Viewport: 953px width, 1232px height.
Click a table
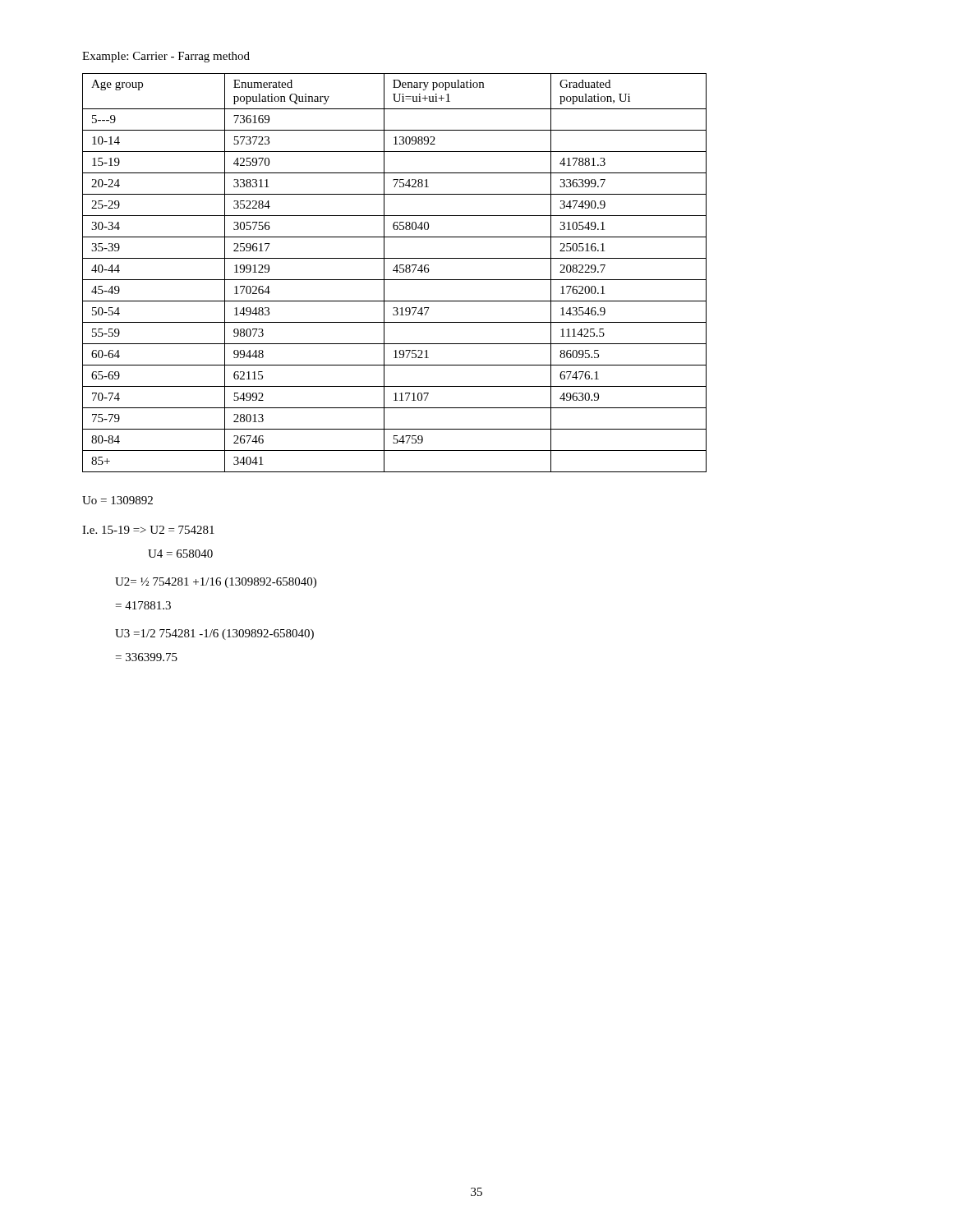click(x=485, y=273)
